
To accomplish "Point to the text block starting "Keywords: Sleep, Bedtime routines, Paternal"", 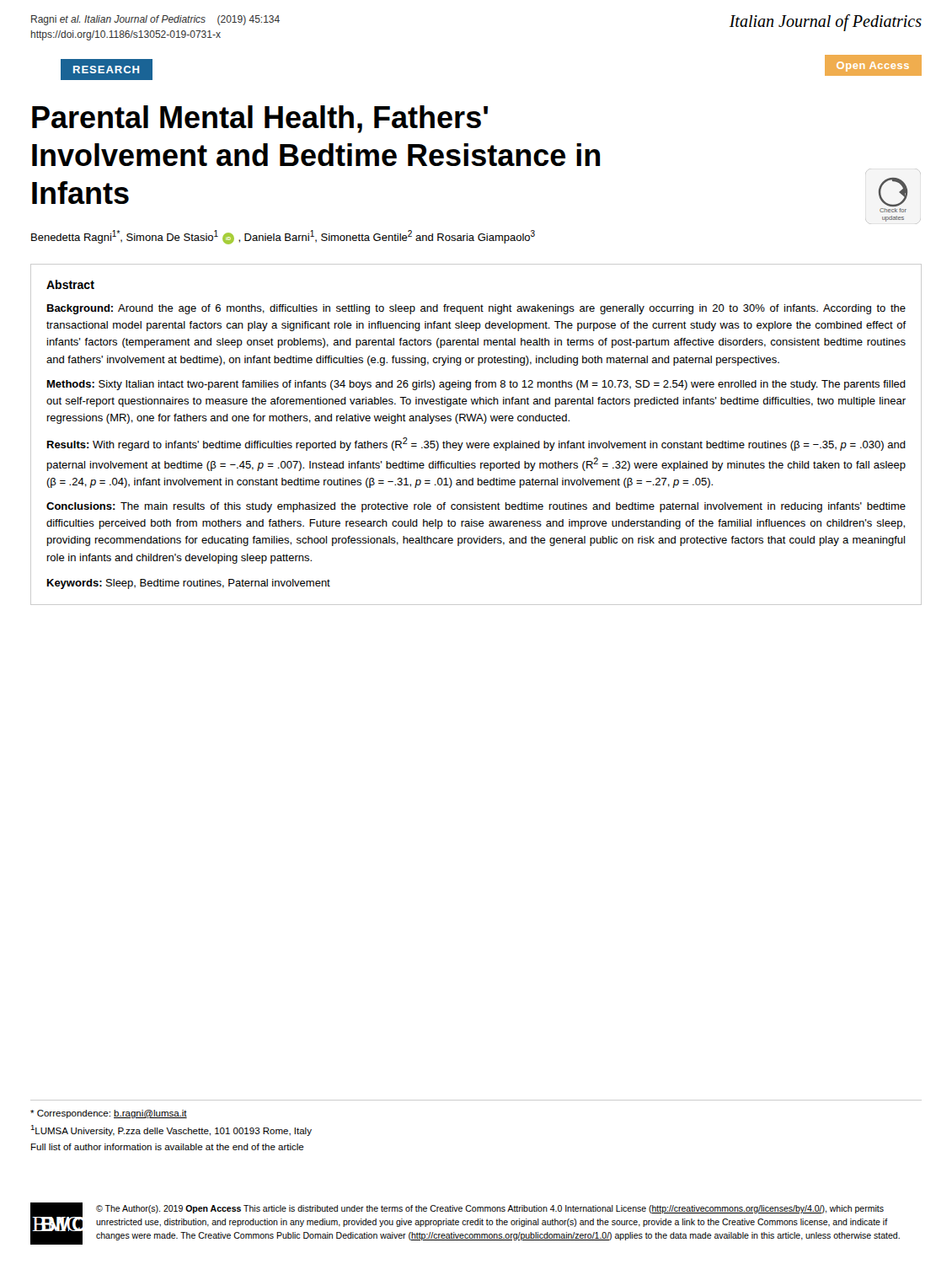I will [x=188, y=582].
